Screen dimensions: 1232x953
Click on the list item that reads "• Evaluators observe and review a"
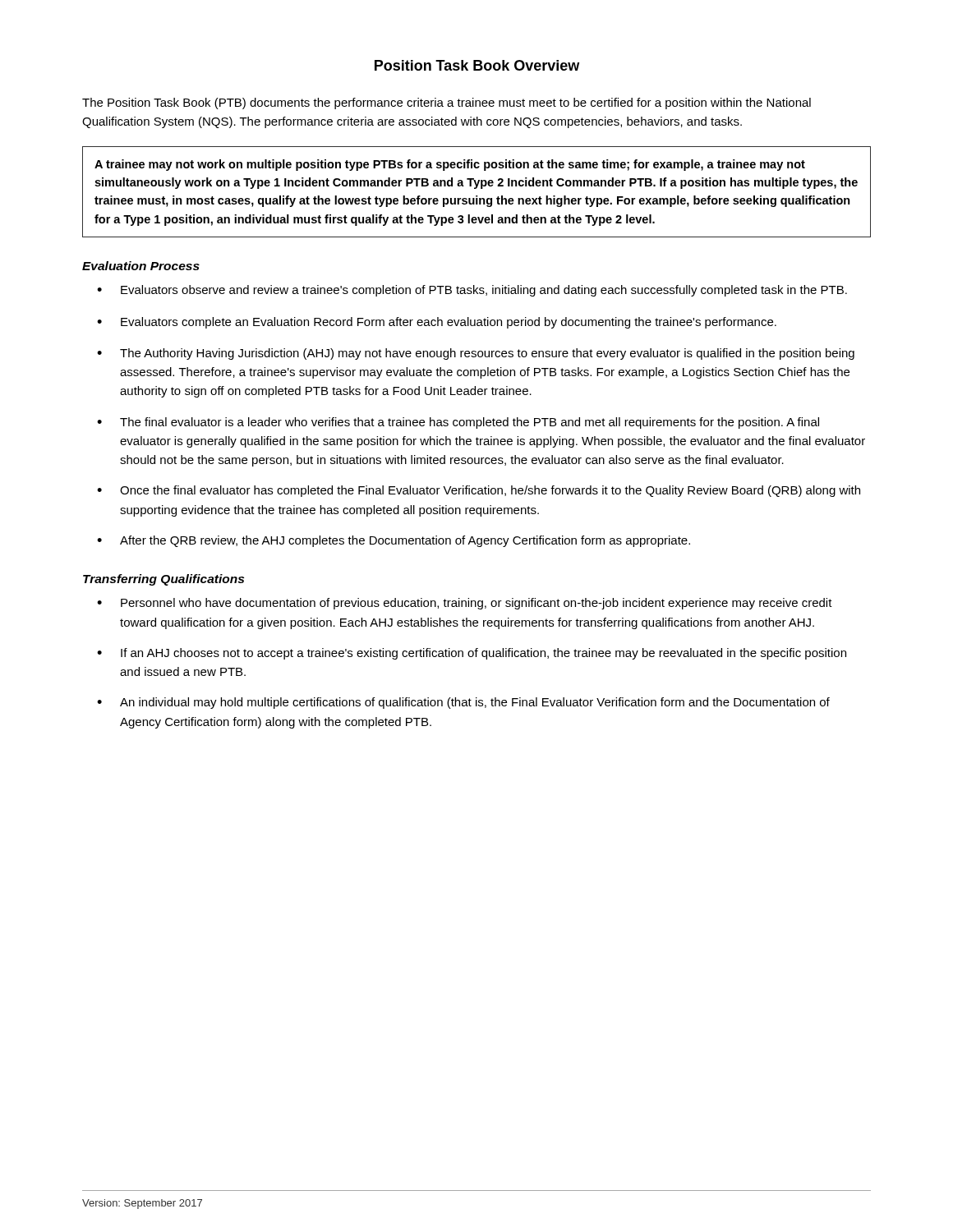click(x=484, y=290)
